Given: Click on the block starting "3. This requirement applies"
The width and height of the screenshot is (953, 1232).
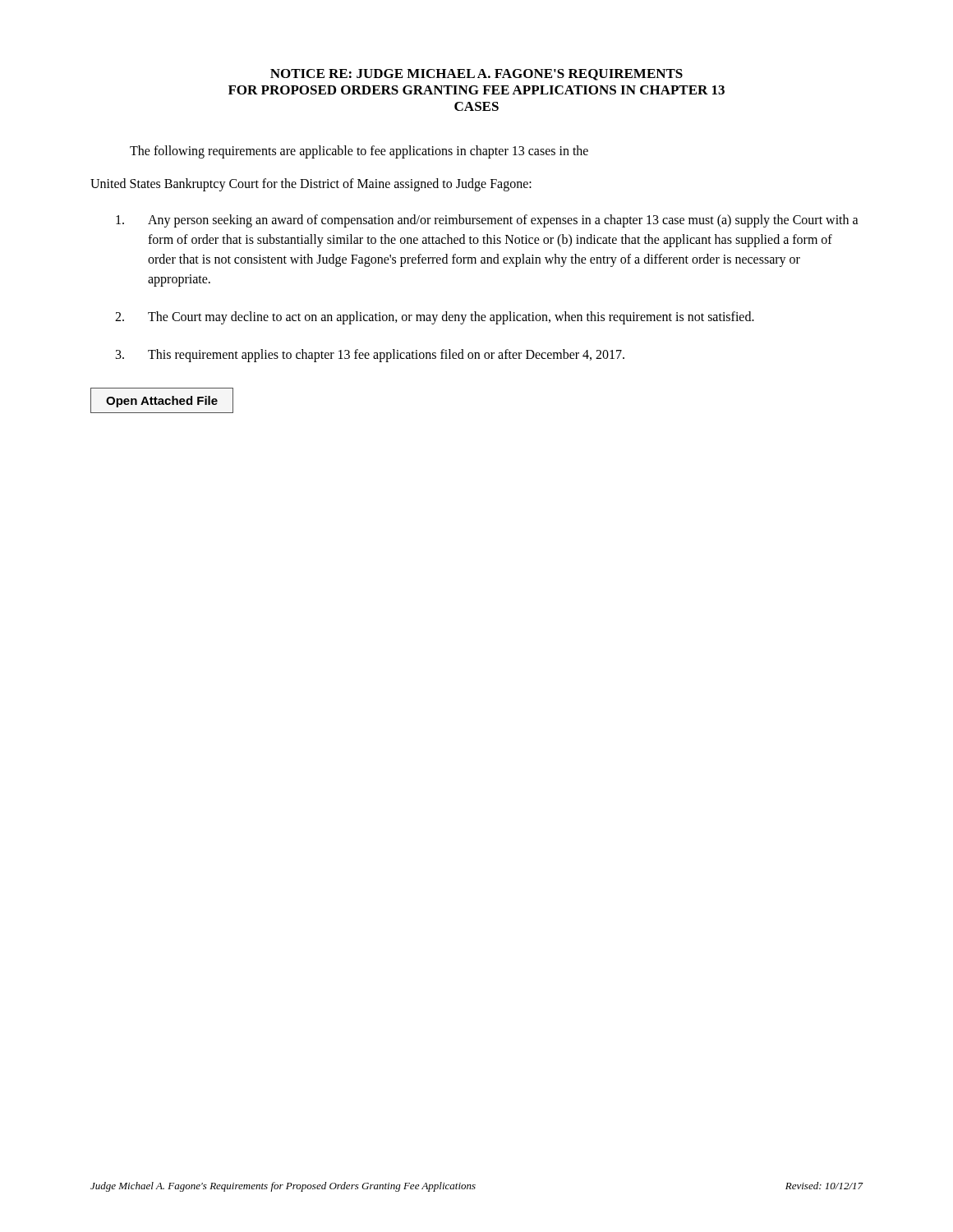Looking at the screenshot, I should pos(370,355).
